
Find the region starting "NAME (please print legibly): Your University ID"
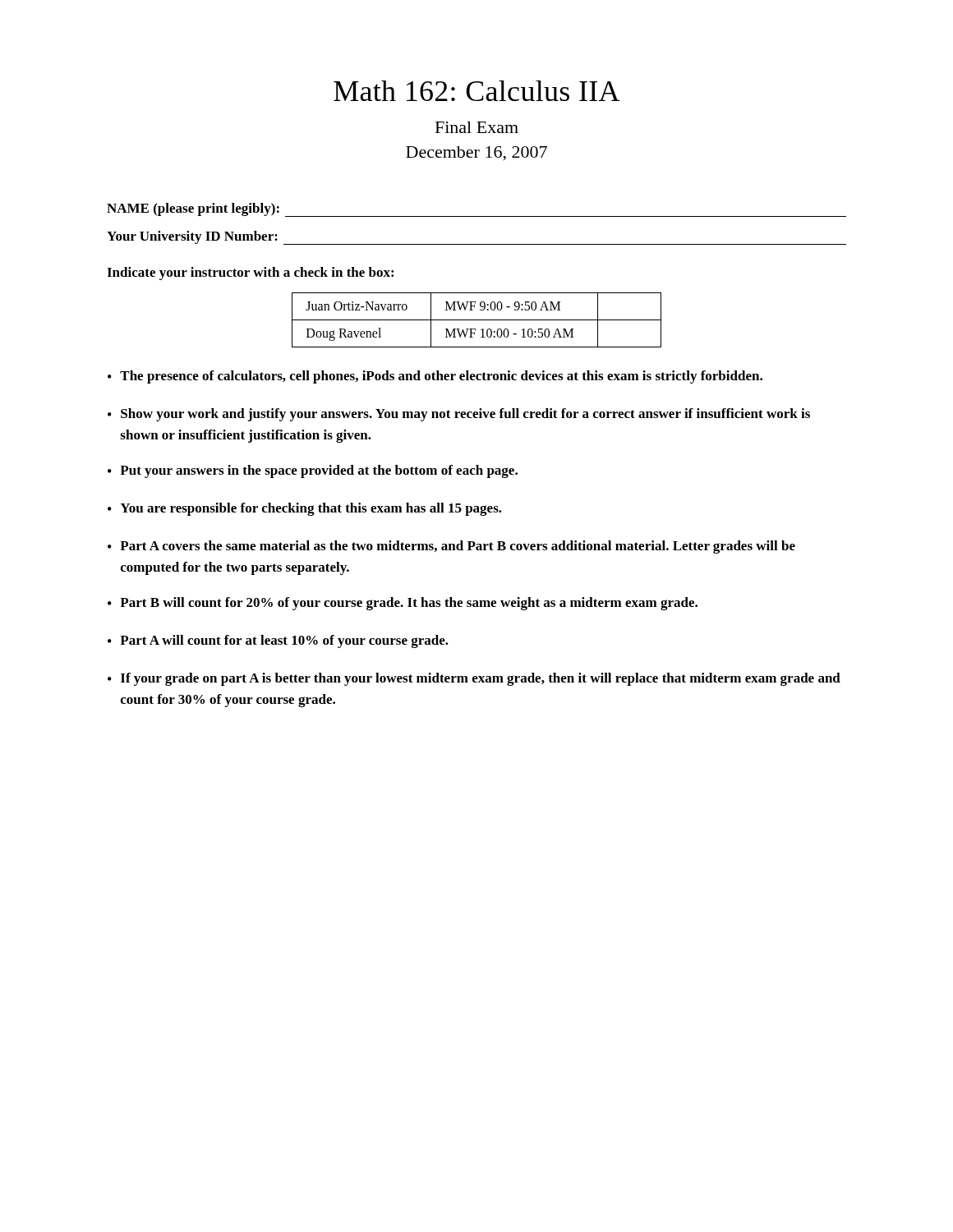[x=476, y=223]
